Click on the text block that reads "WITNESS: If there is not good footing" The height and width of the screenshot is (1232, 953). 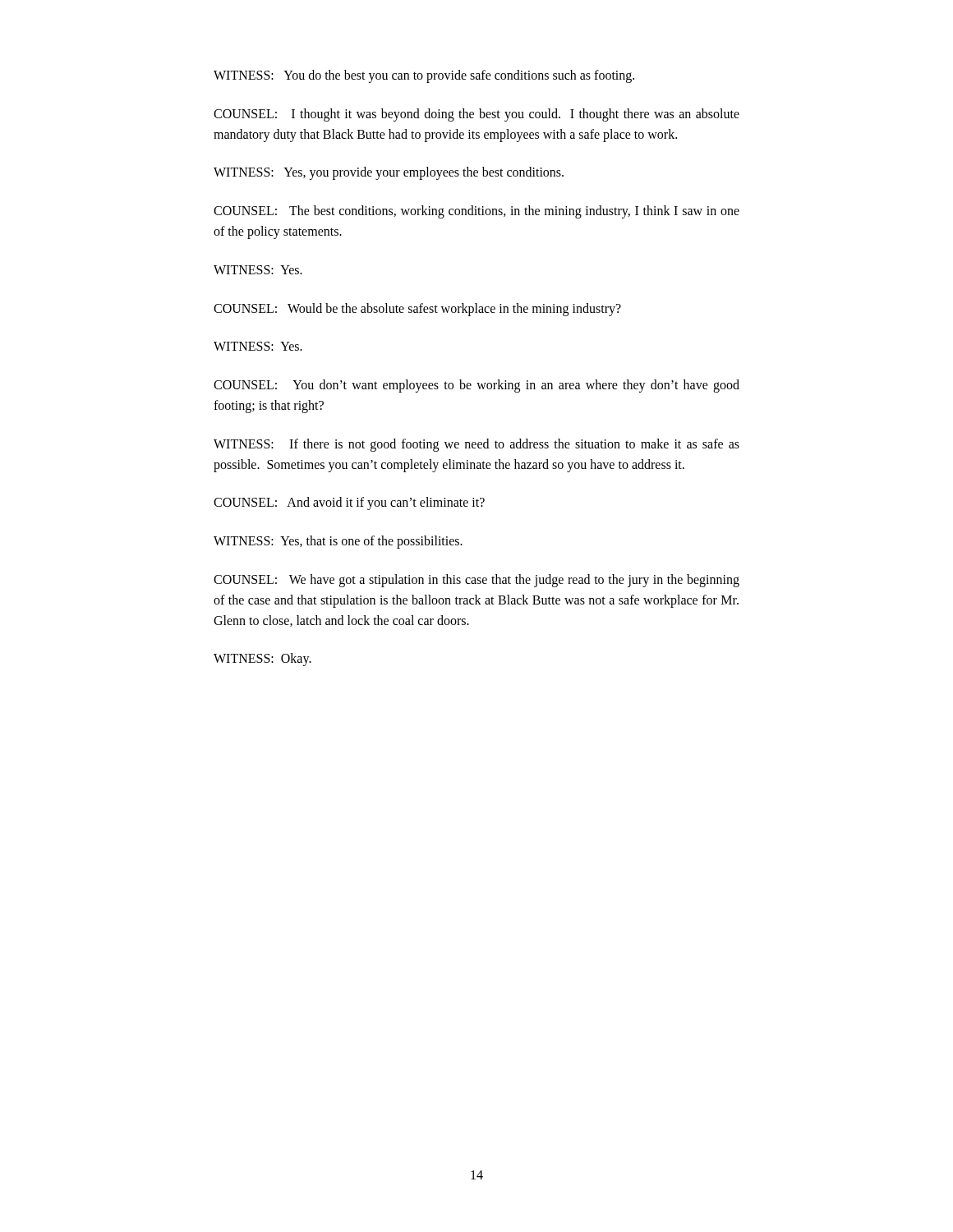click(x=476, y=454)
